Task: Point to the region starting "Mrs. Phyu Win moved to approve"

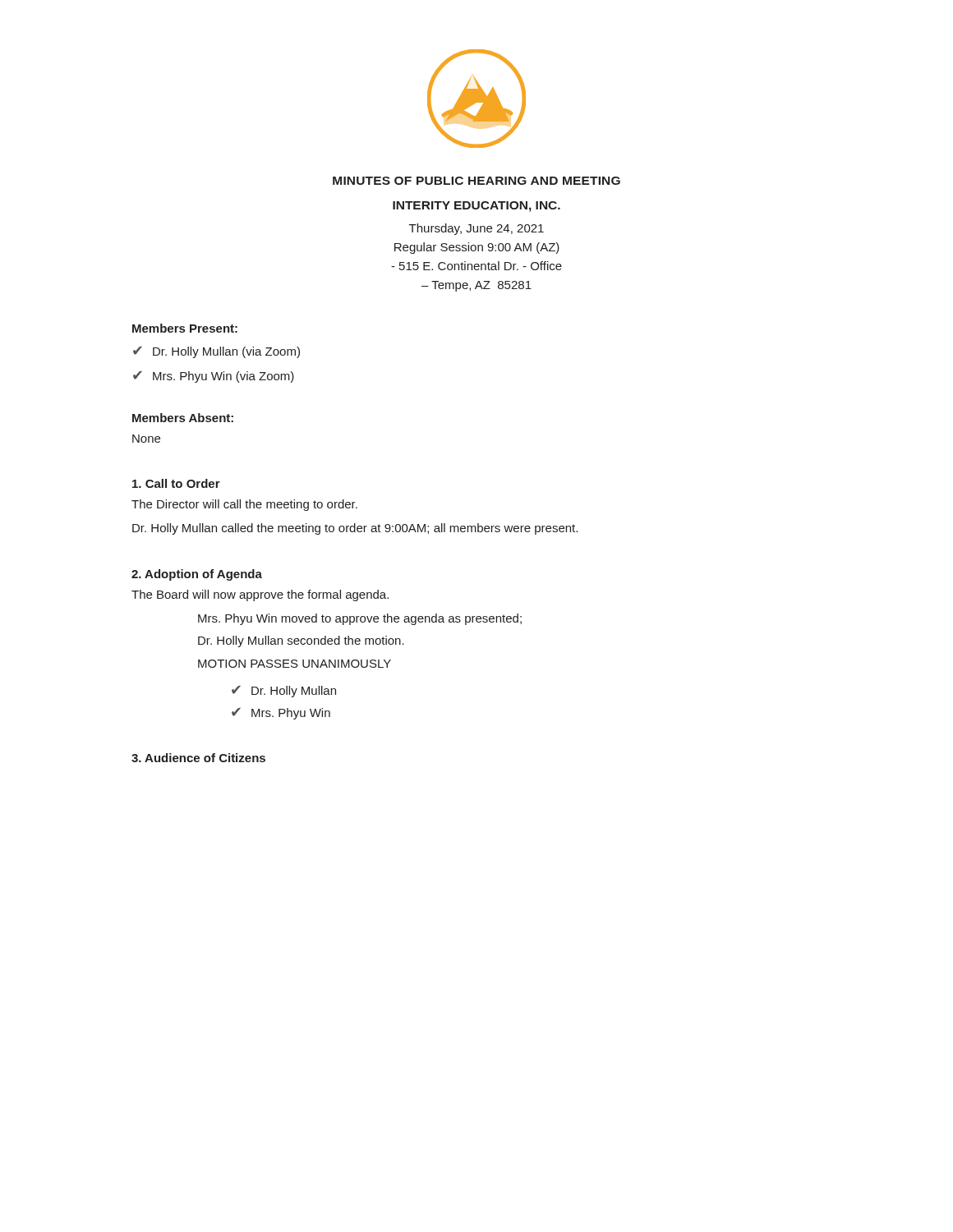Action: pos(360,618)
